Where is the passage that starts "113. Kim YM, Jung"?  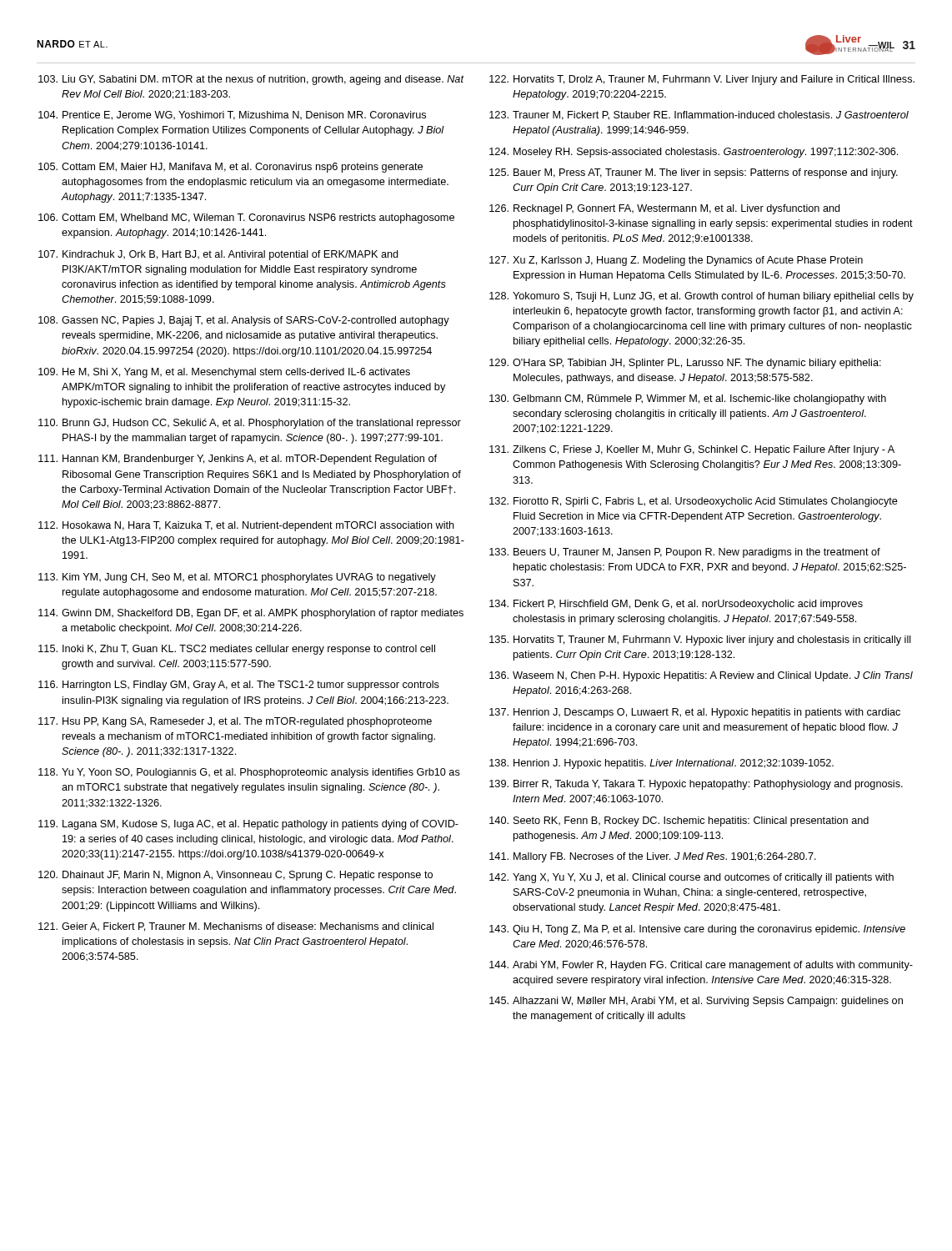(250, 584)
